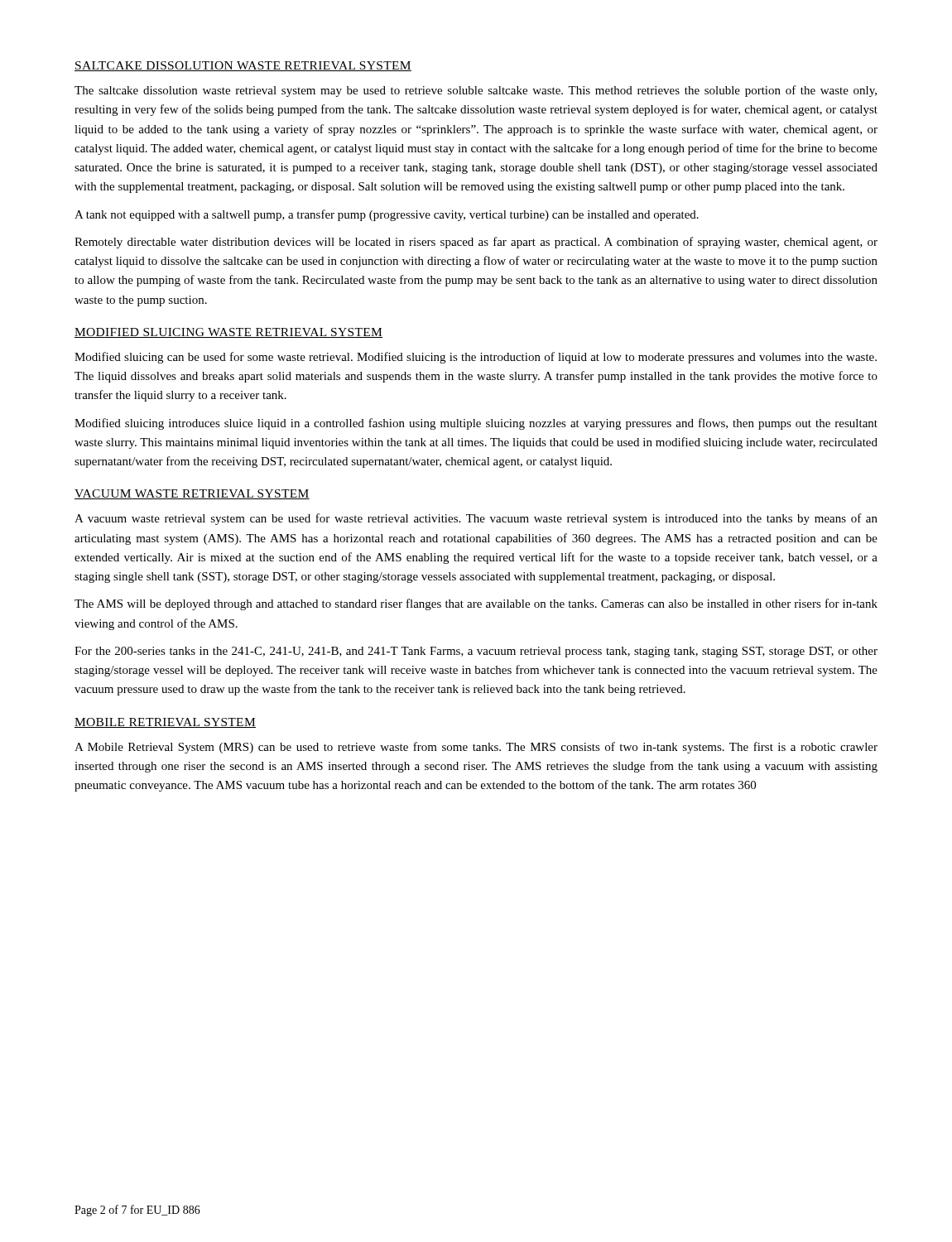Select the text block that says "Remotely directable water distribution devices"
This screenshot has height=1242, width=952.
476,270
